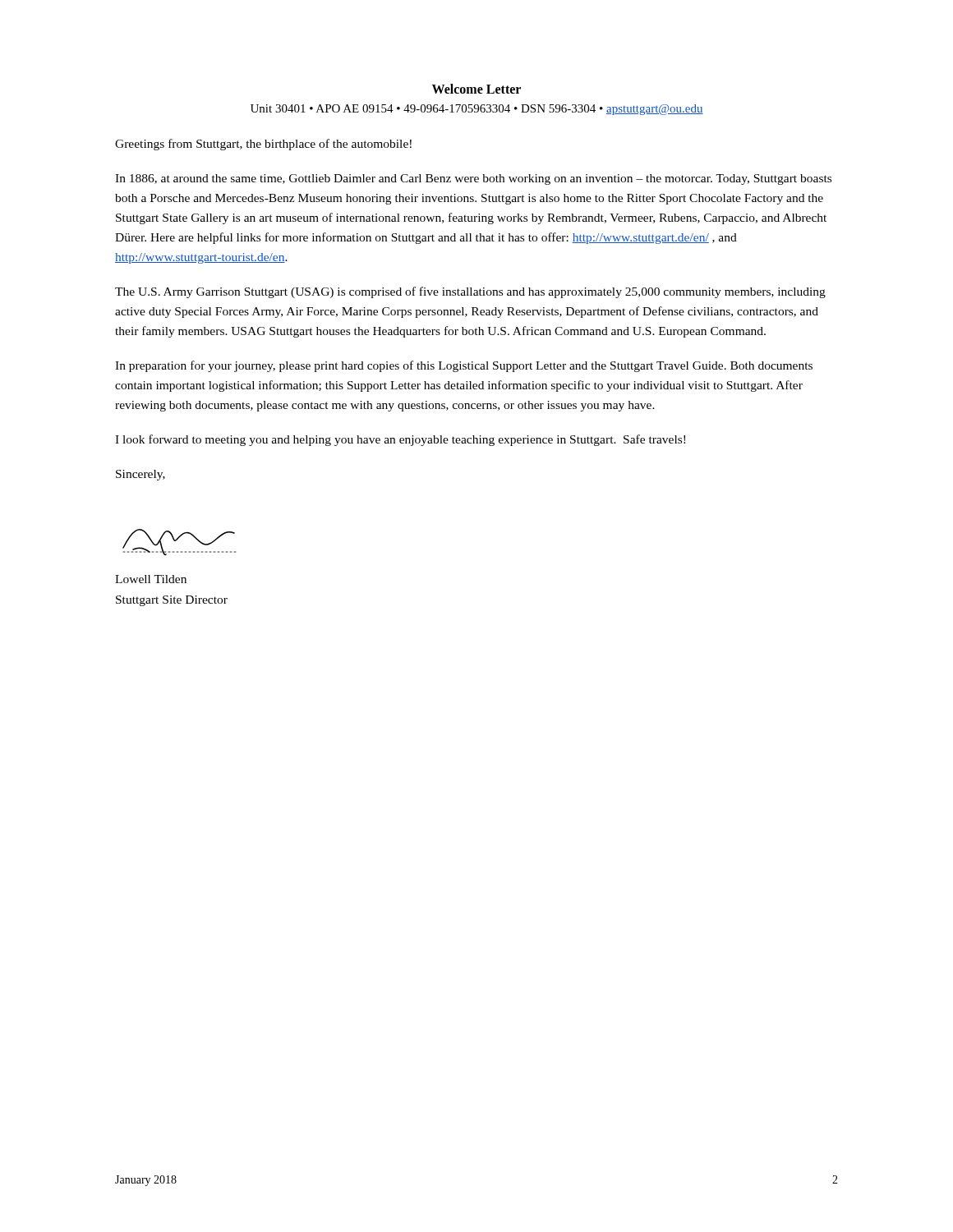
Task: Locate the element starting "In 1886, at around"
Action: (x=474, y=217)
